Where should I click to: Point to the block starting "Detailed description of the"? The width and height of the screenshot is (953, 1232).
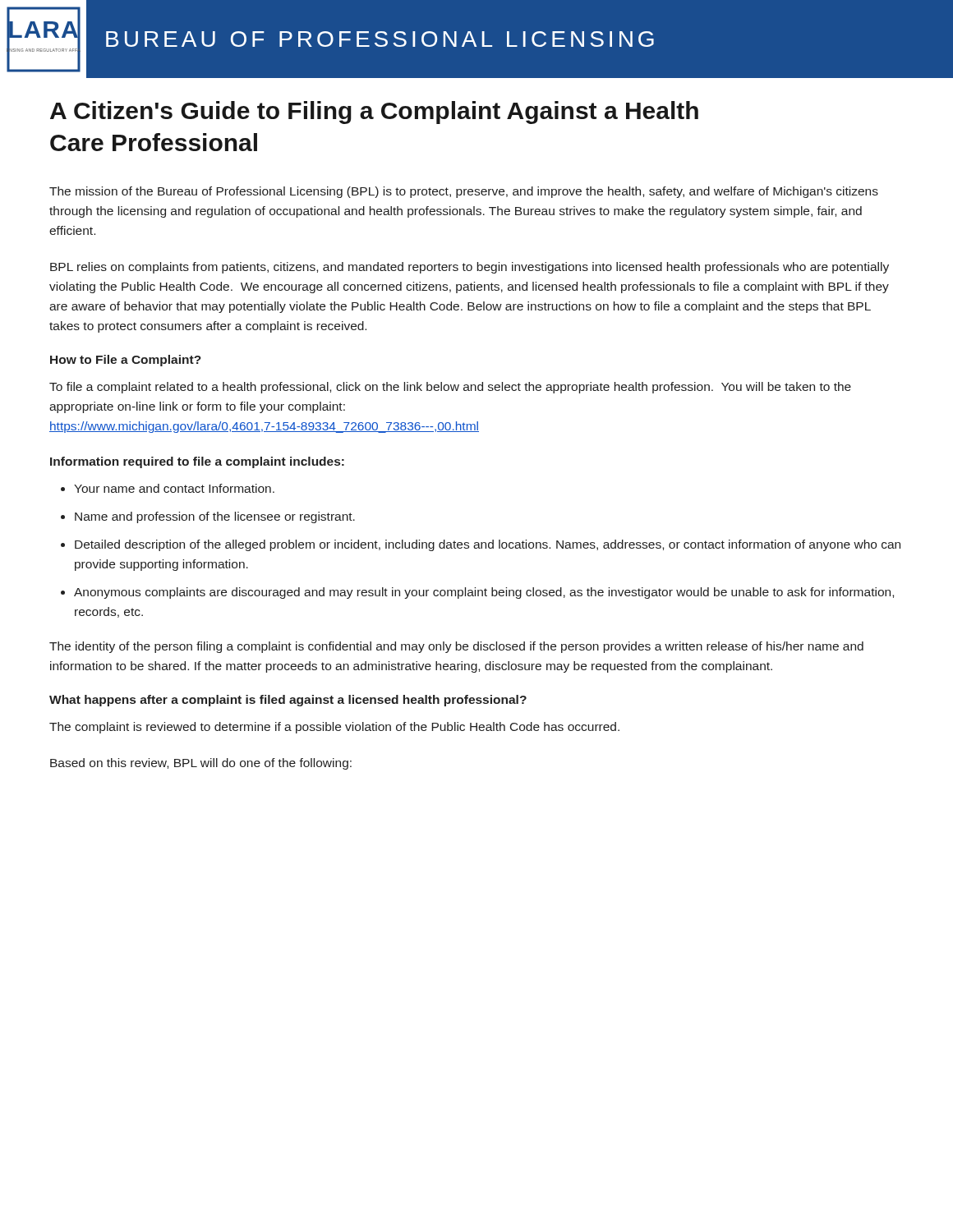click(488, 554)
